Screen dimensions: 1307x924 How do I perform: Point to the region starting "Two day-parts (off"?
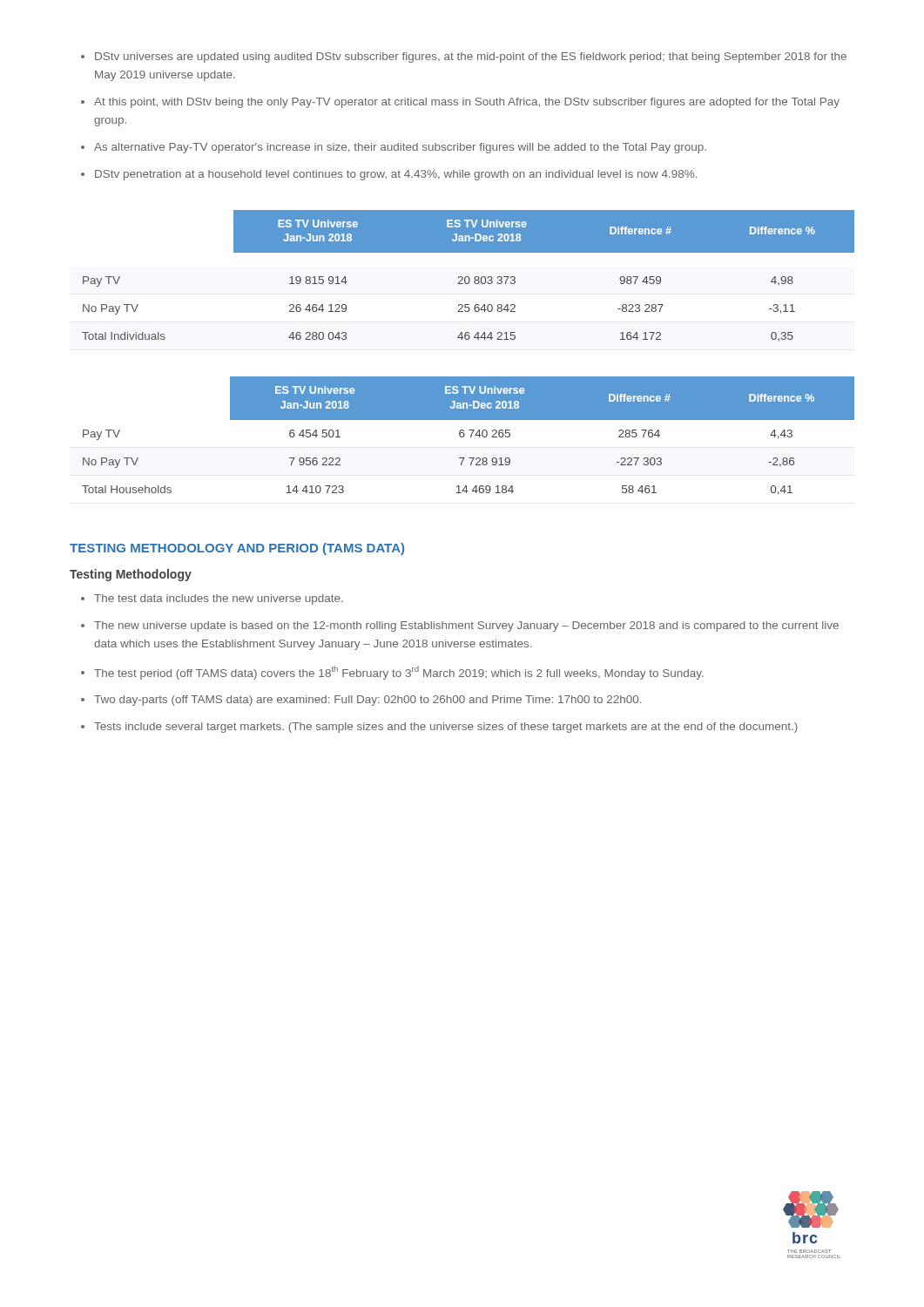click(368, 699)
